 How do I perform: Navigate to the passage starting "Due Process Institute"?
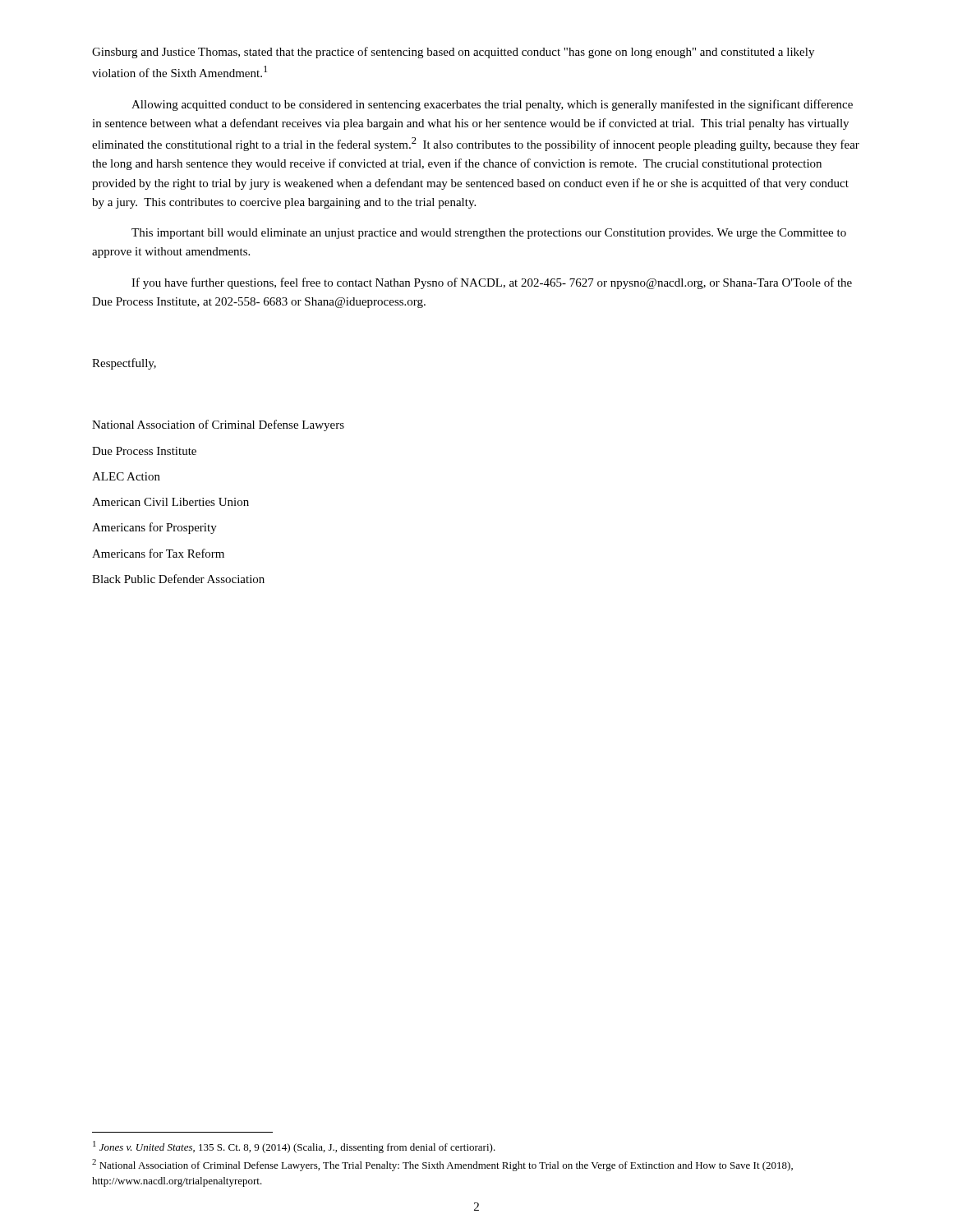coord(144,450)
